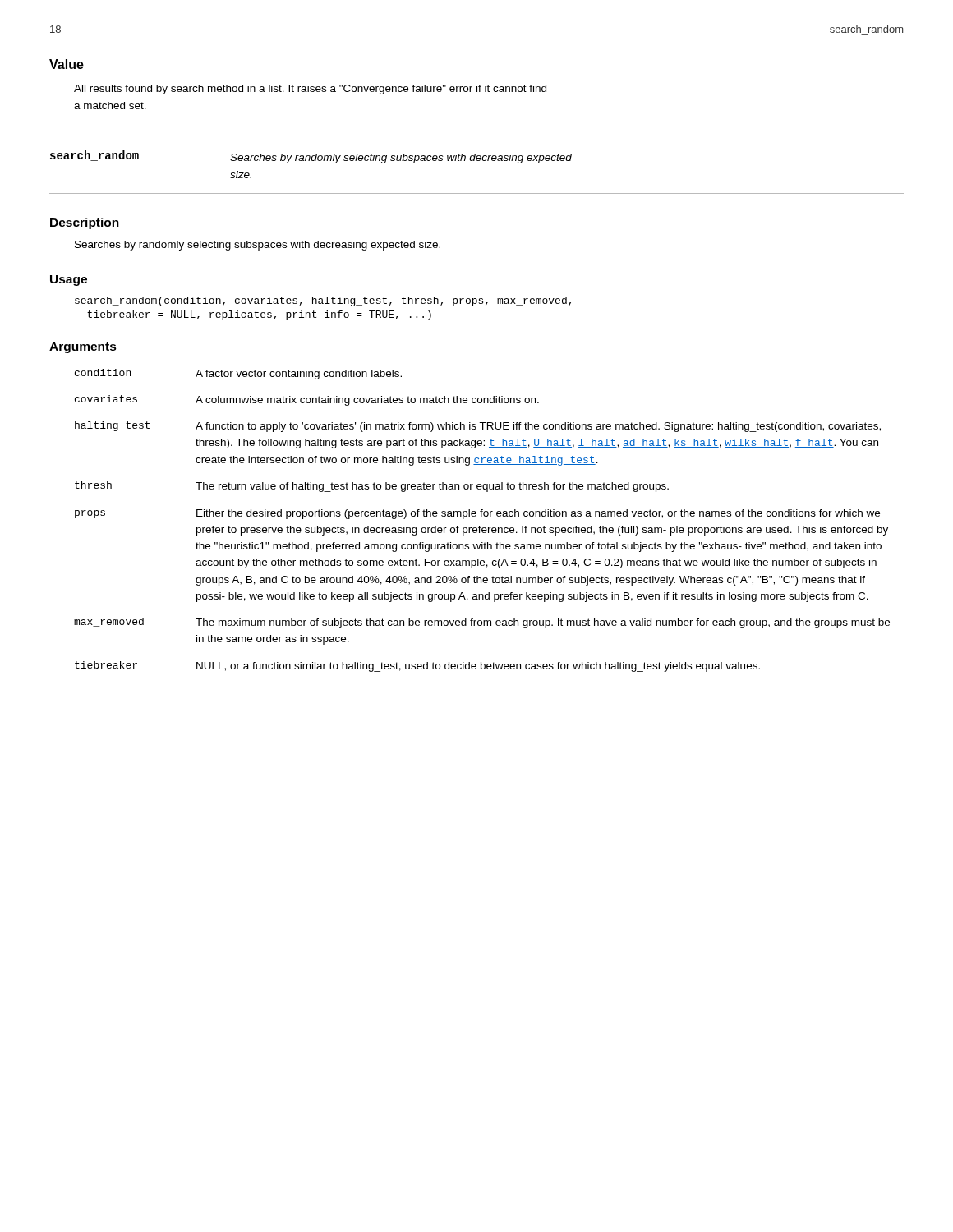Click on the list item containing "A factor vector containing condition labels."
The image size is (953, 1232).
(x=299, y=373)
